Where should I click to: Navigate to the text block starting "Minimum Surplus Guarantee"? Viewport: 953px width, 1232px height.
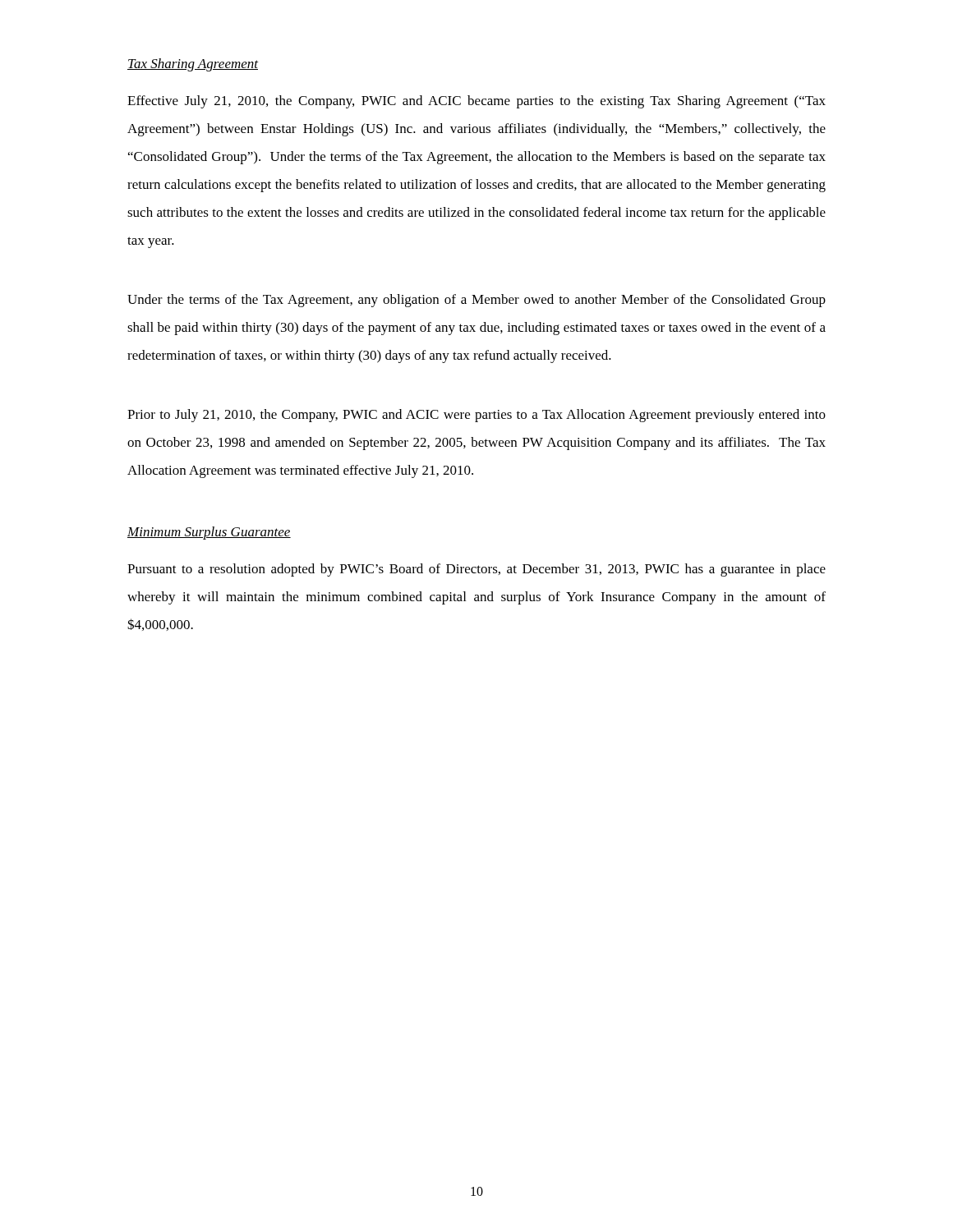point(209,532)
